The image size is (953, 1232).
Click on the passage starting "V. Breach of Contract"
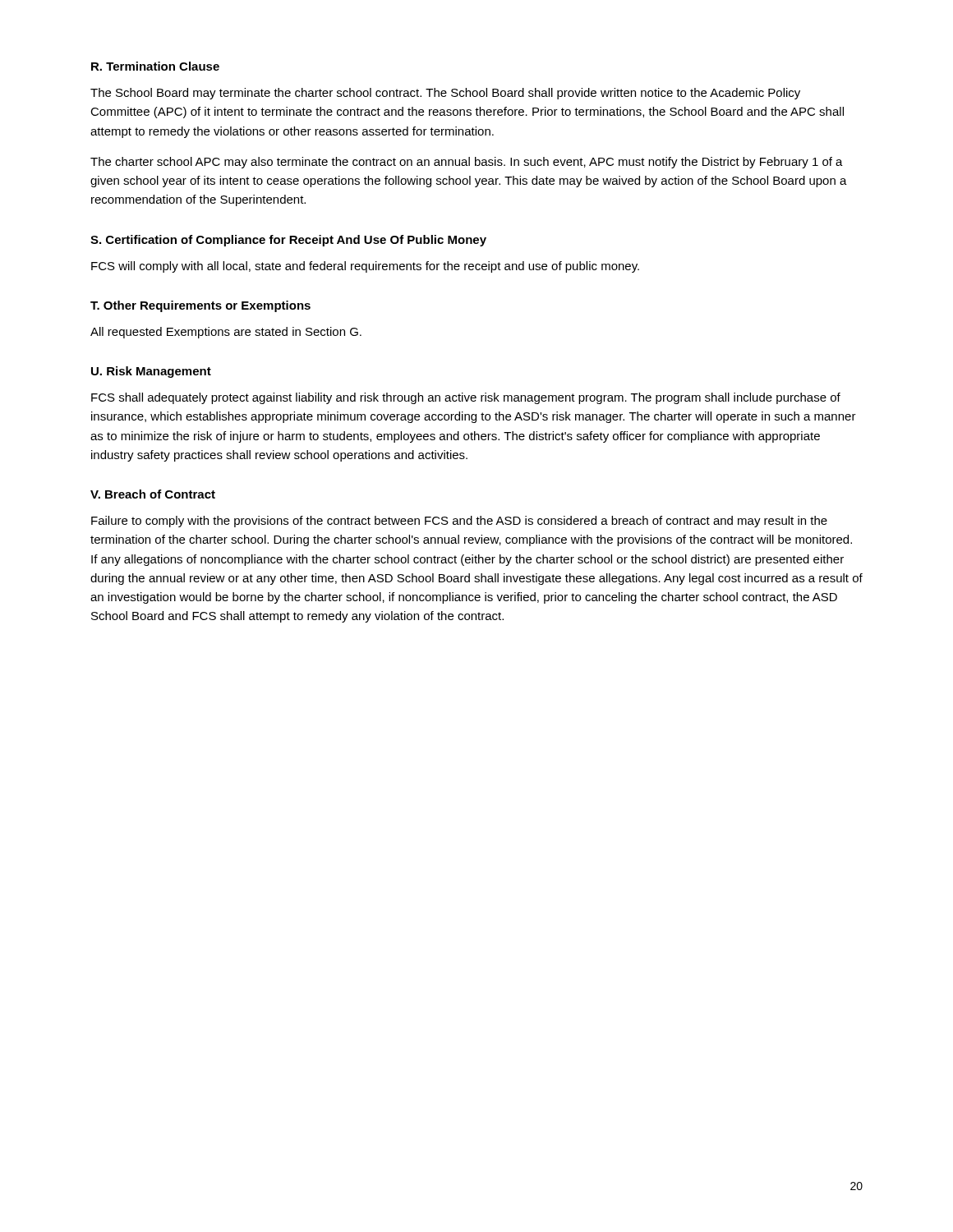click(x=153, y=494)
